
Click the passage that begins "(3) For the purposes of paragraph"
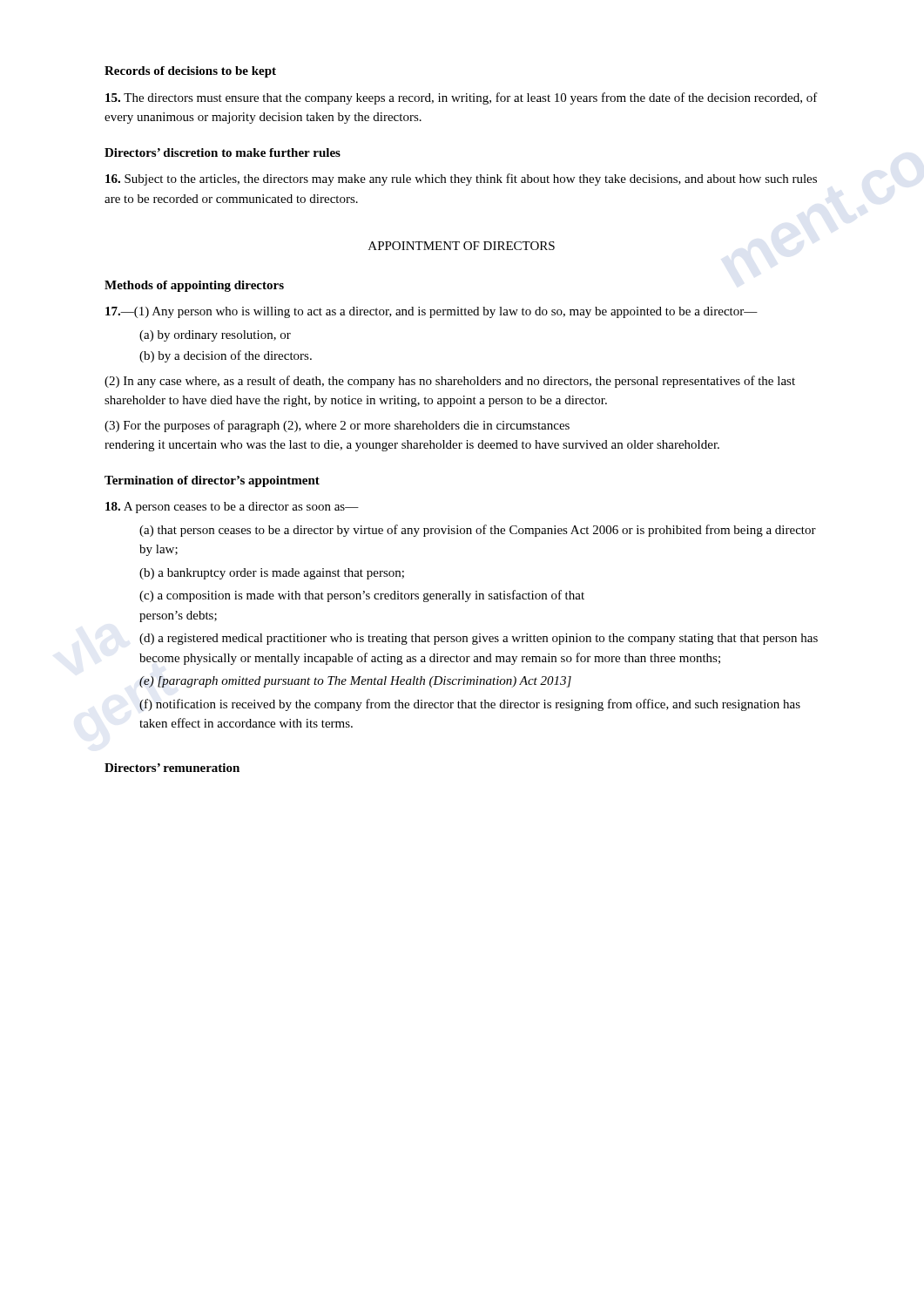412,435
